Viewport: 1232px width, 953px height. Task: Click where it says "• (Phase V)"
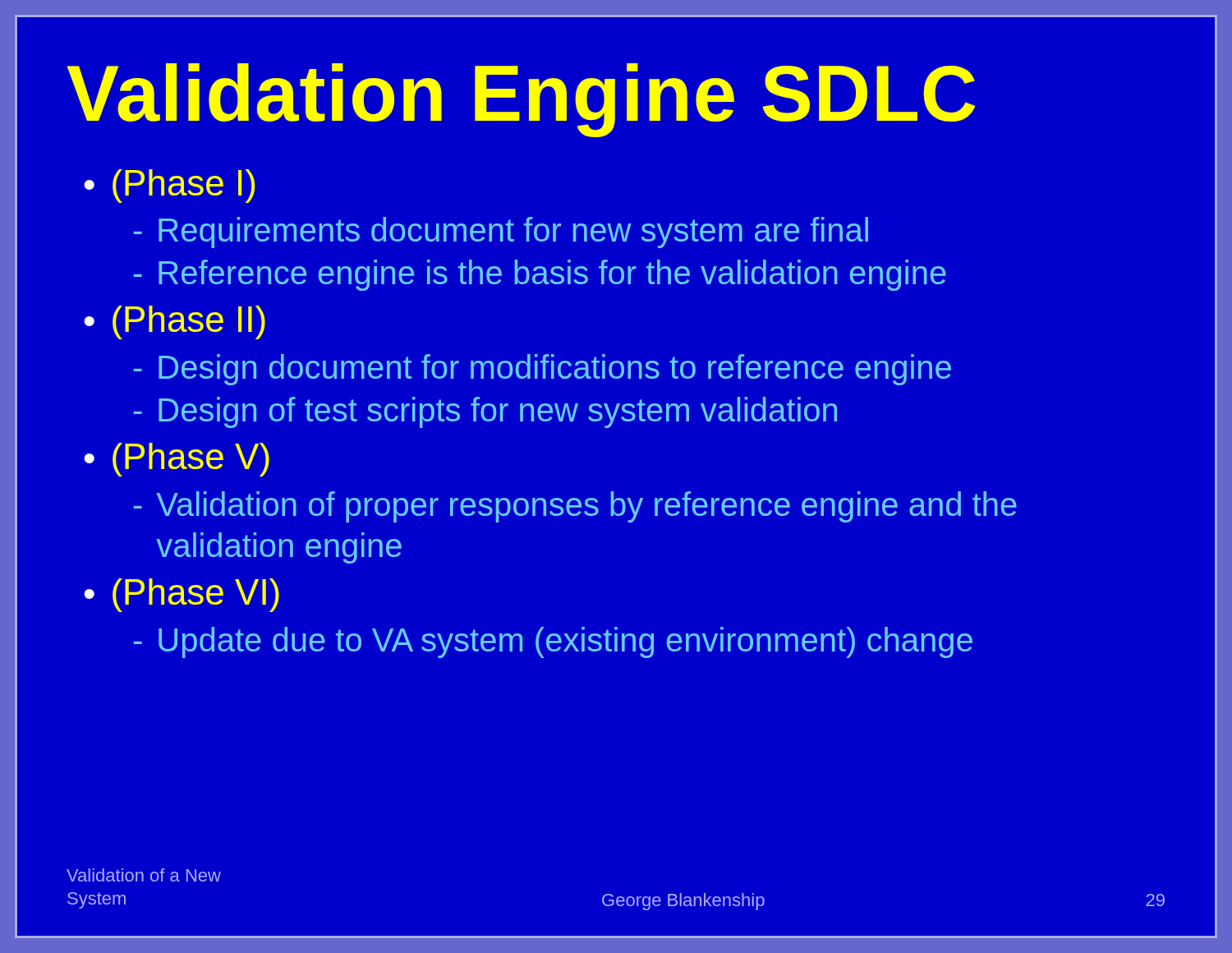point(177,458)
